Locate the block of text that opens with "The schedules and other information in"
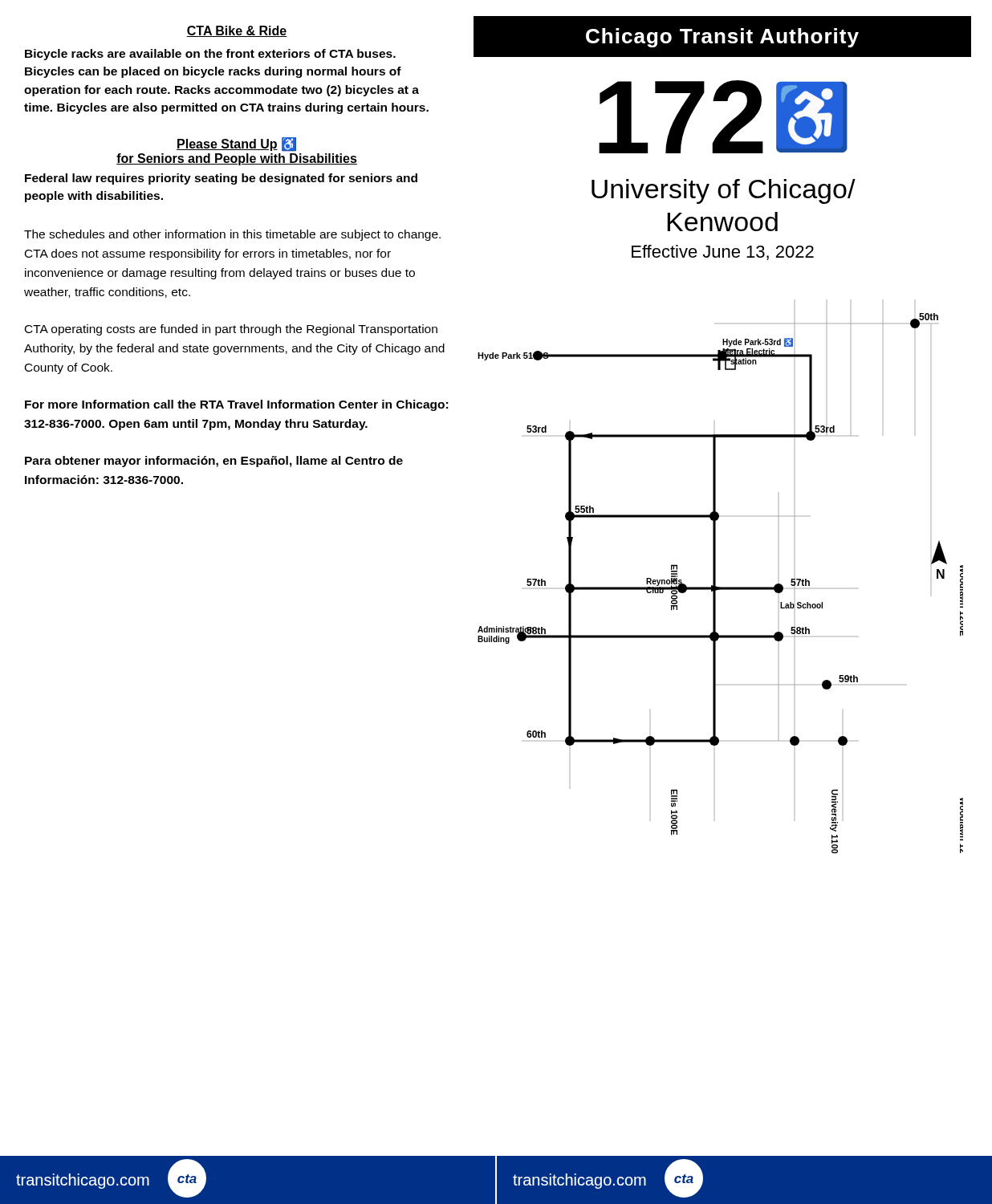This screenshot has width=992, height=1204. point(233,263)
